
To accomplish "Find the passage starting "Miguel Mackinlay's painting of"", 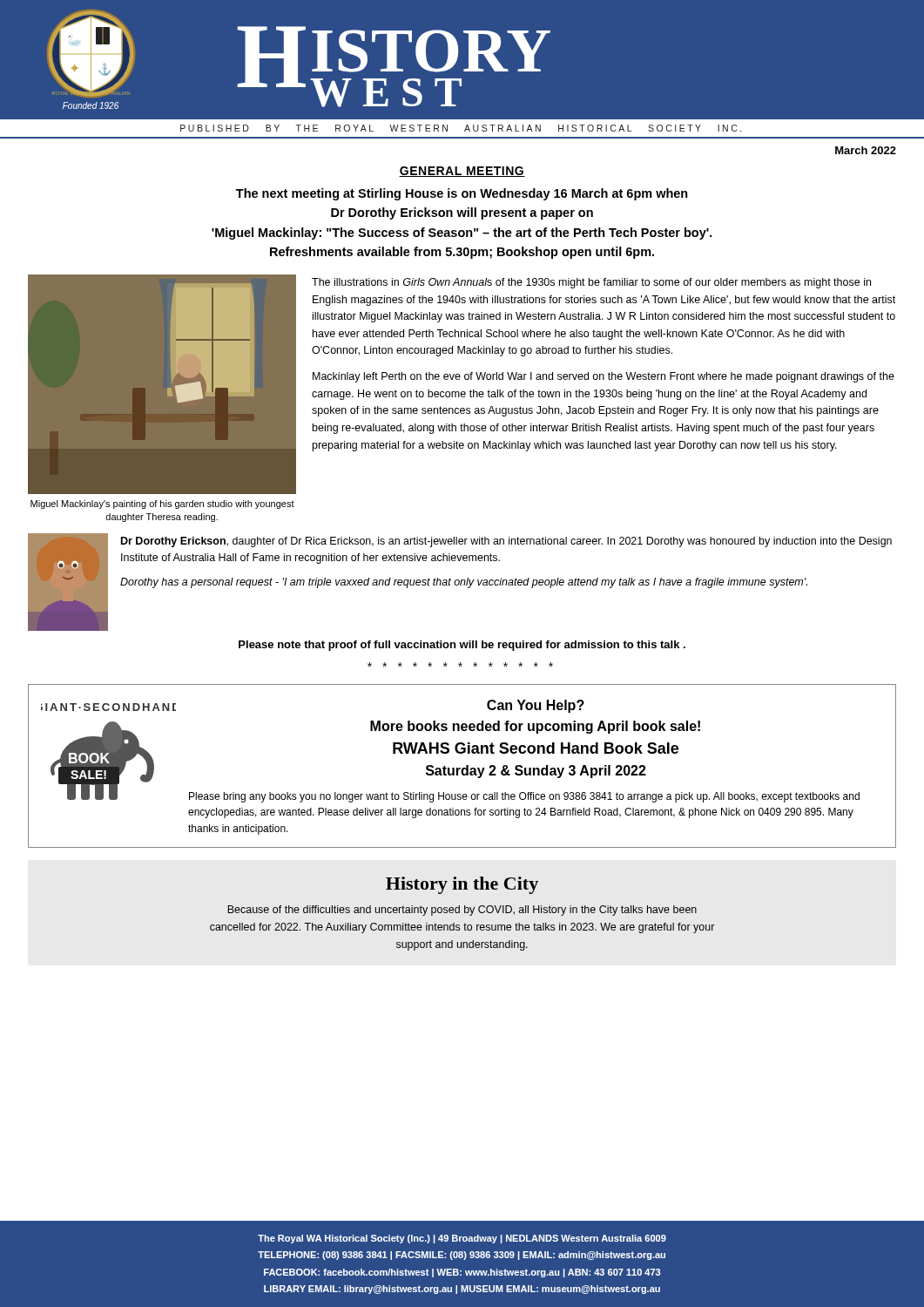I will [162, 510].
